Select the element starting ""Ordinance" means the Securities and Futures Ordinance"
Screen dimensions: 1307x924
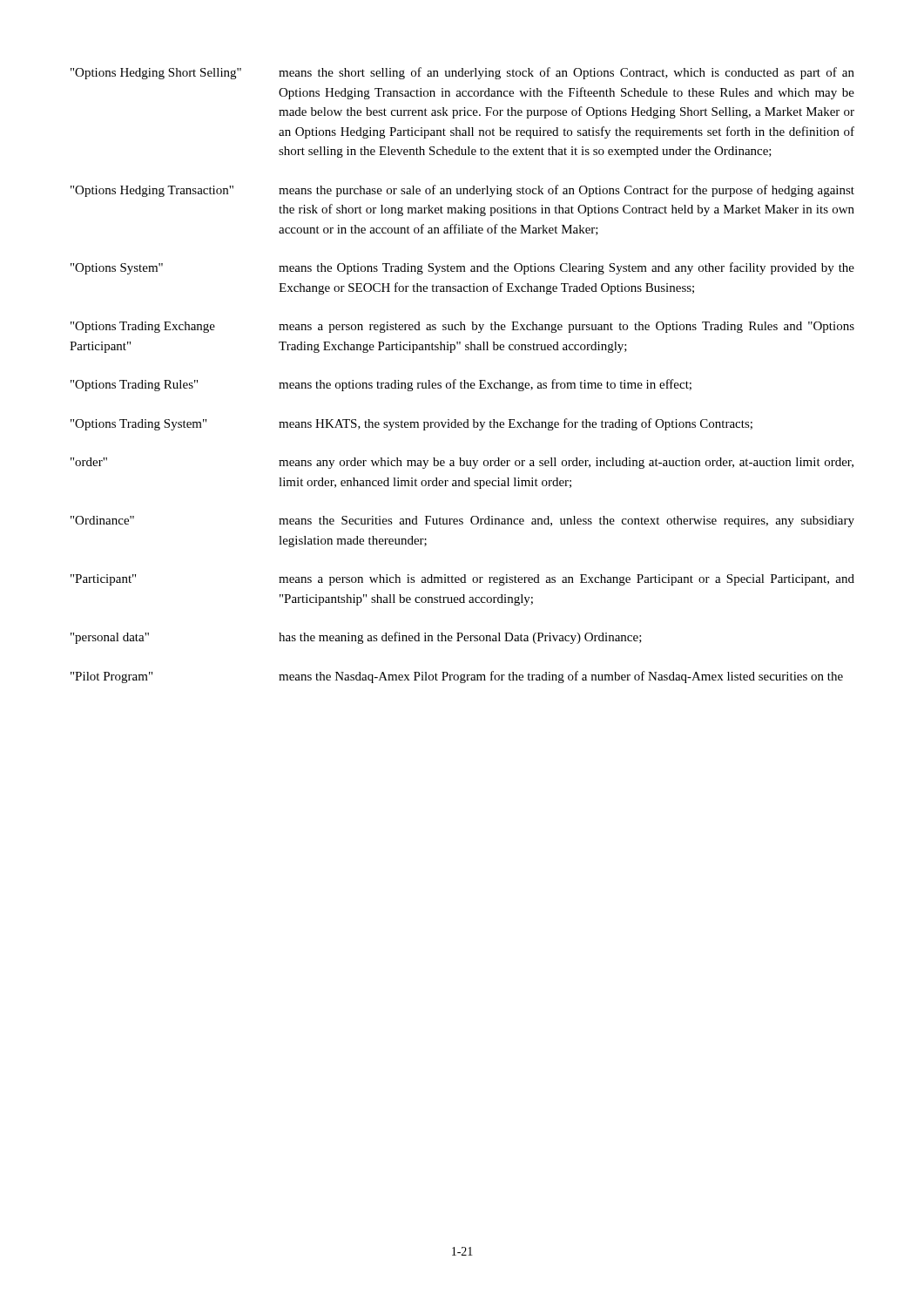[462, 530]
